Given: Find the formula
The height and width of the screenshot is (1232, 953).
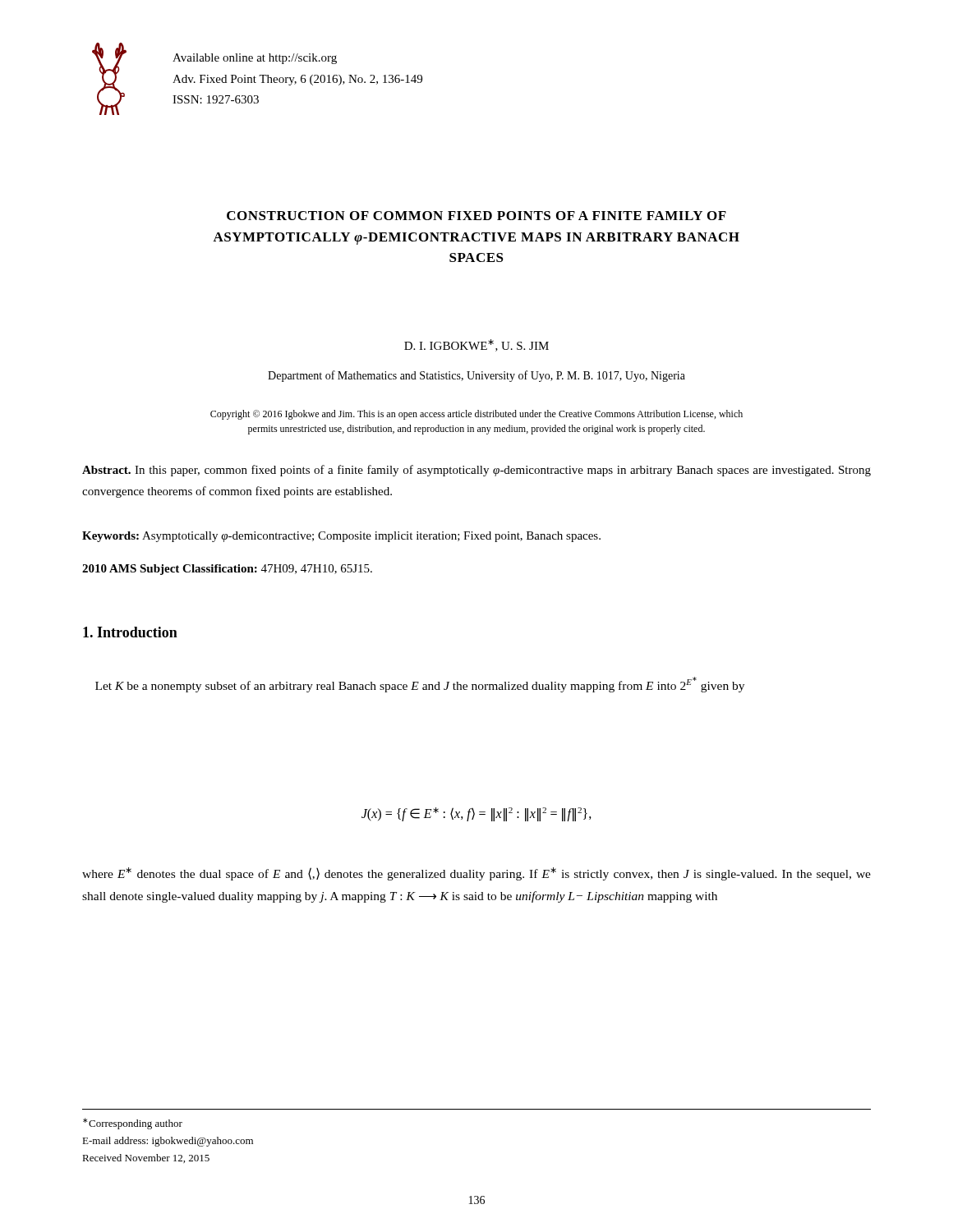Looking at the screenshot, I should coord(476,813).
